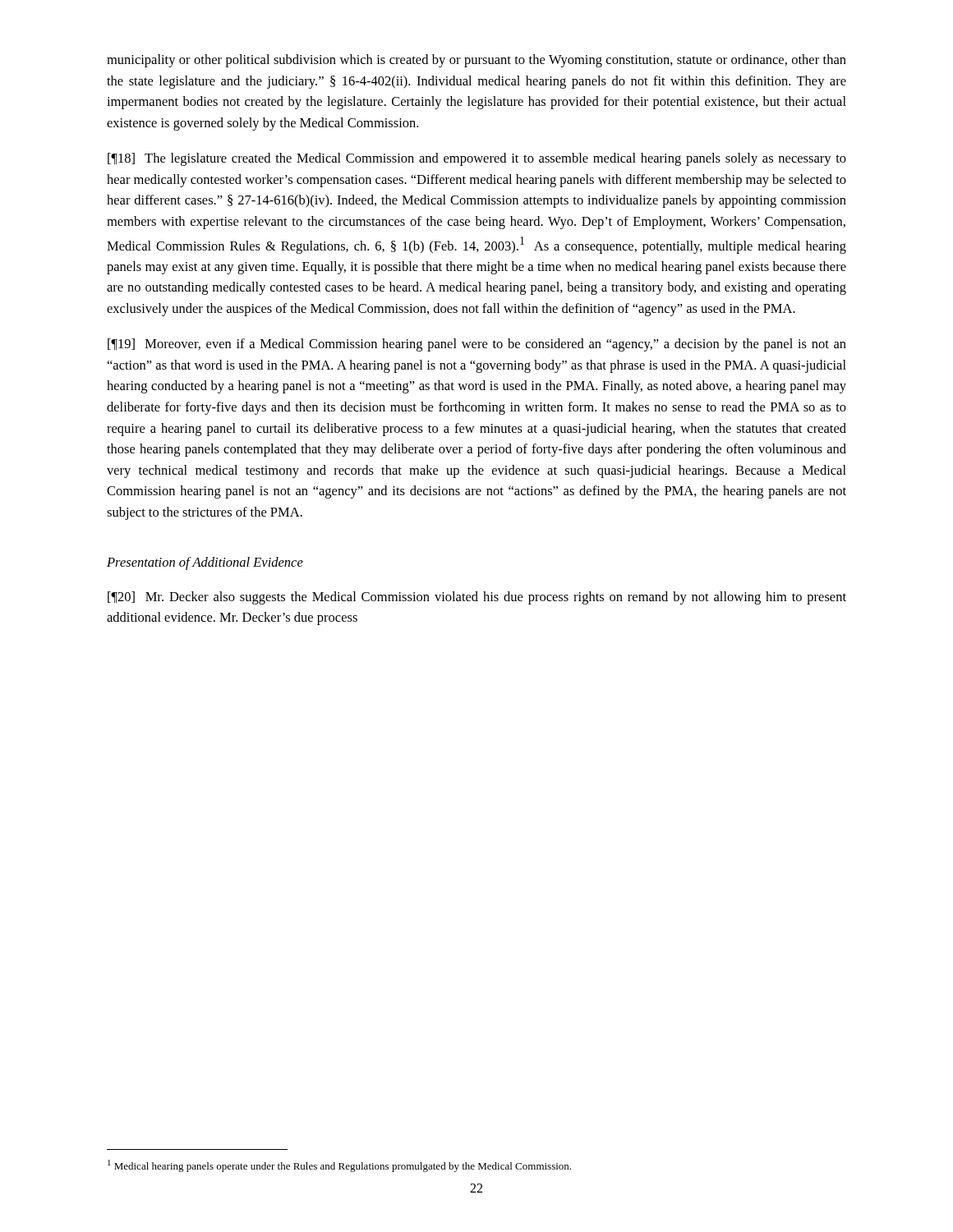Locate the block of text that opens with "[¶18] The legislature"
The width and height of the screenshot is (953, 1232).
tap(476, 233)
